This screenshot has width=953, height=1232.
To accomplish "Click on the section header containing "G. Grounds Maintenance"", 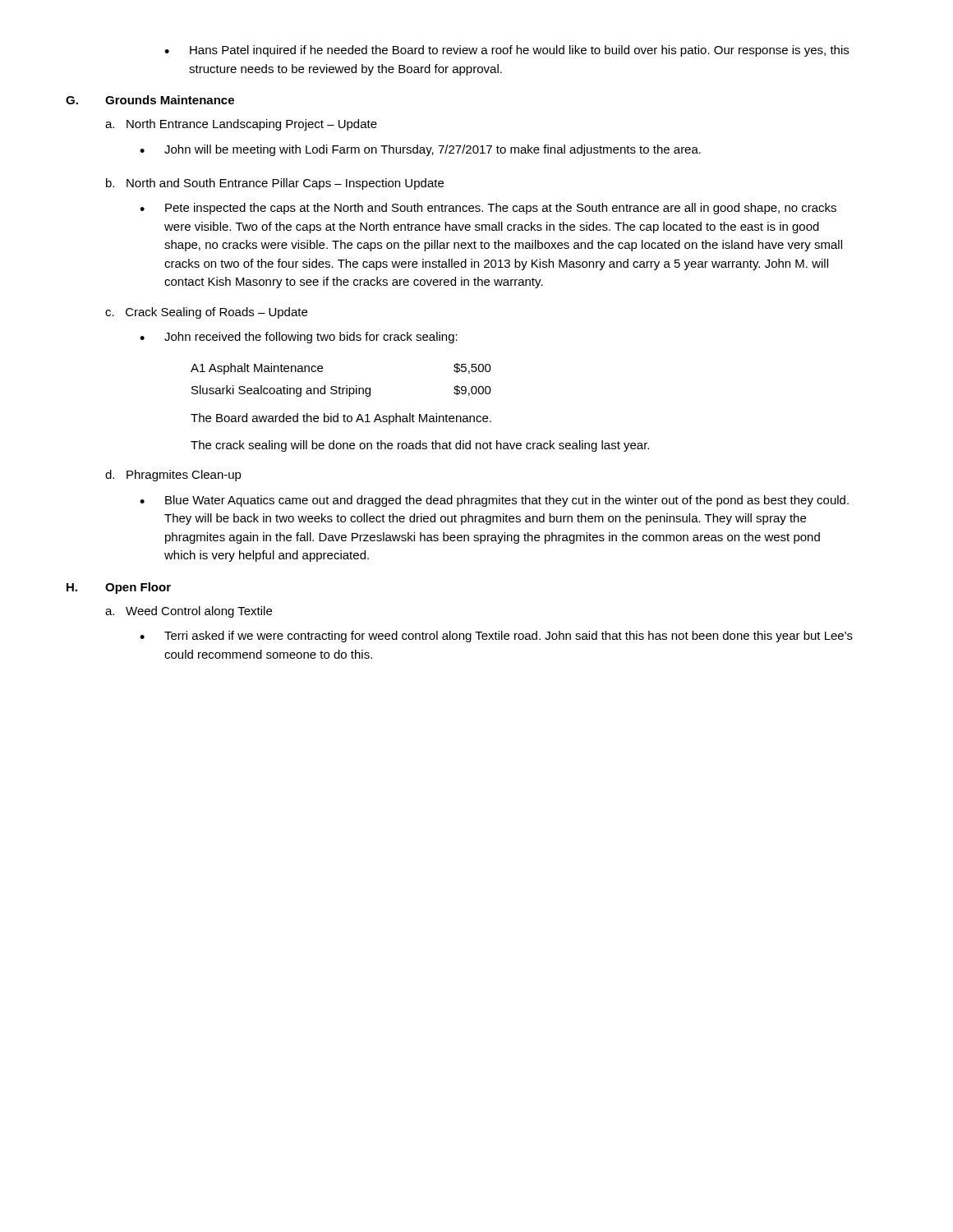I will pos(150,100).
